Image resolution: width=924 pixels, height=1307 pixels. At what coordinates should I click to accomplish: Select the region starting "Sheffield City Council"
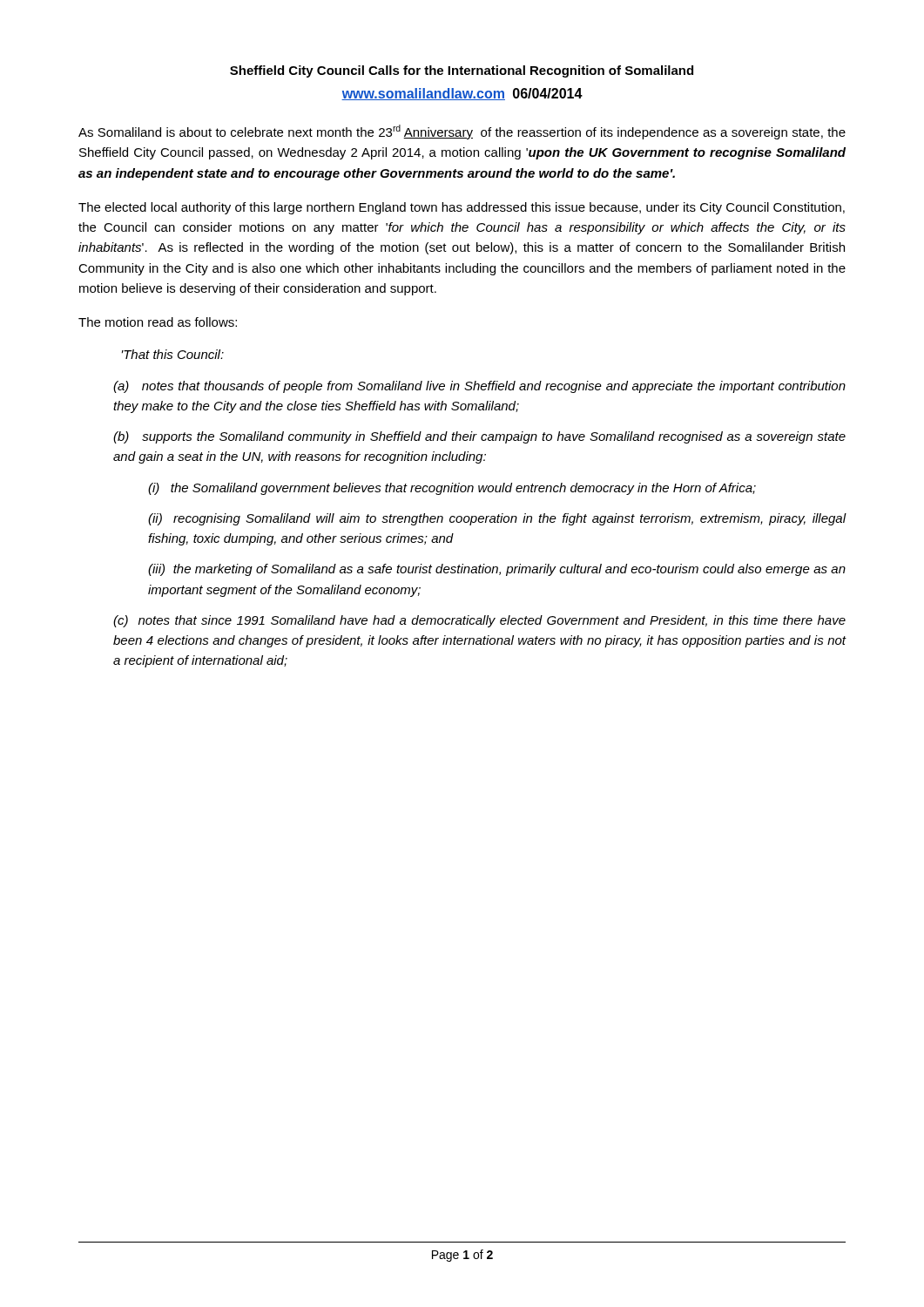click(462, 70)
